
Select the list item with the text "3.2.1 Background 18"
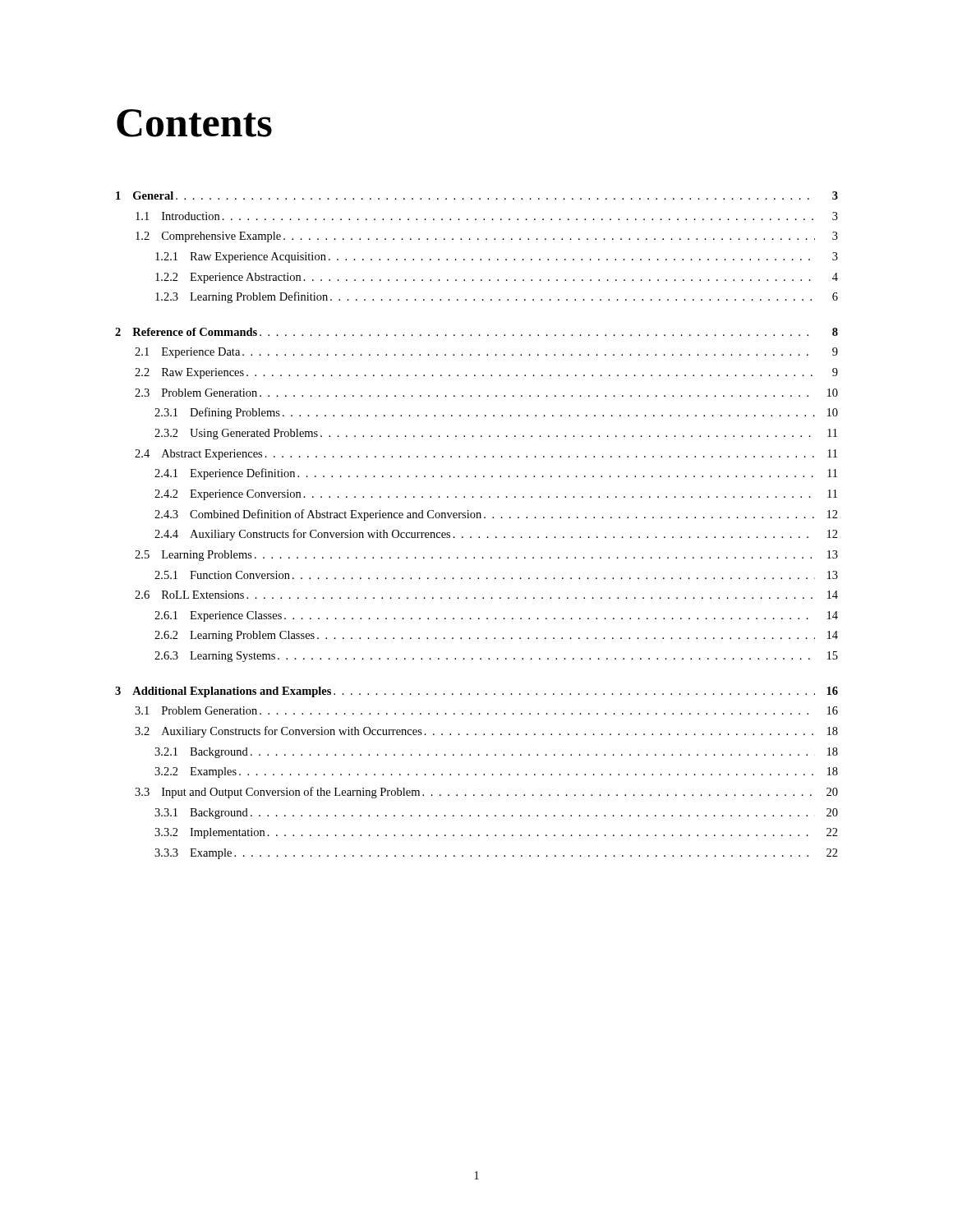[x=476, y=752]
